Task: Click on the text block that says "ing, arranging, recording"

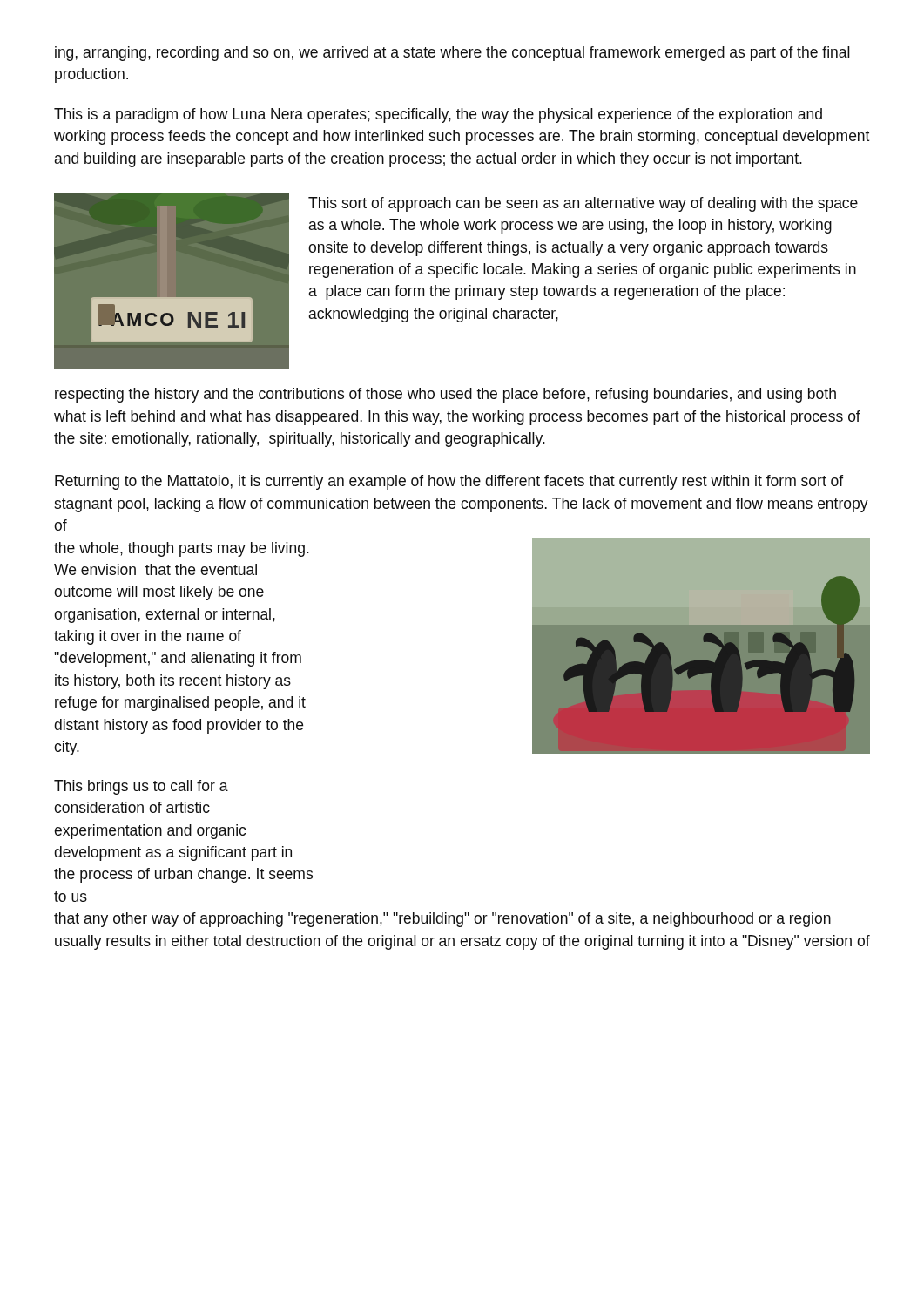Action: [462, 64]
